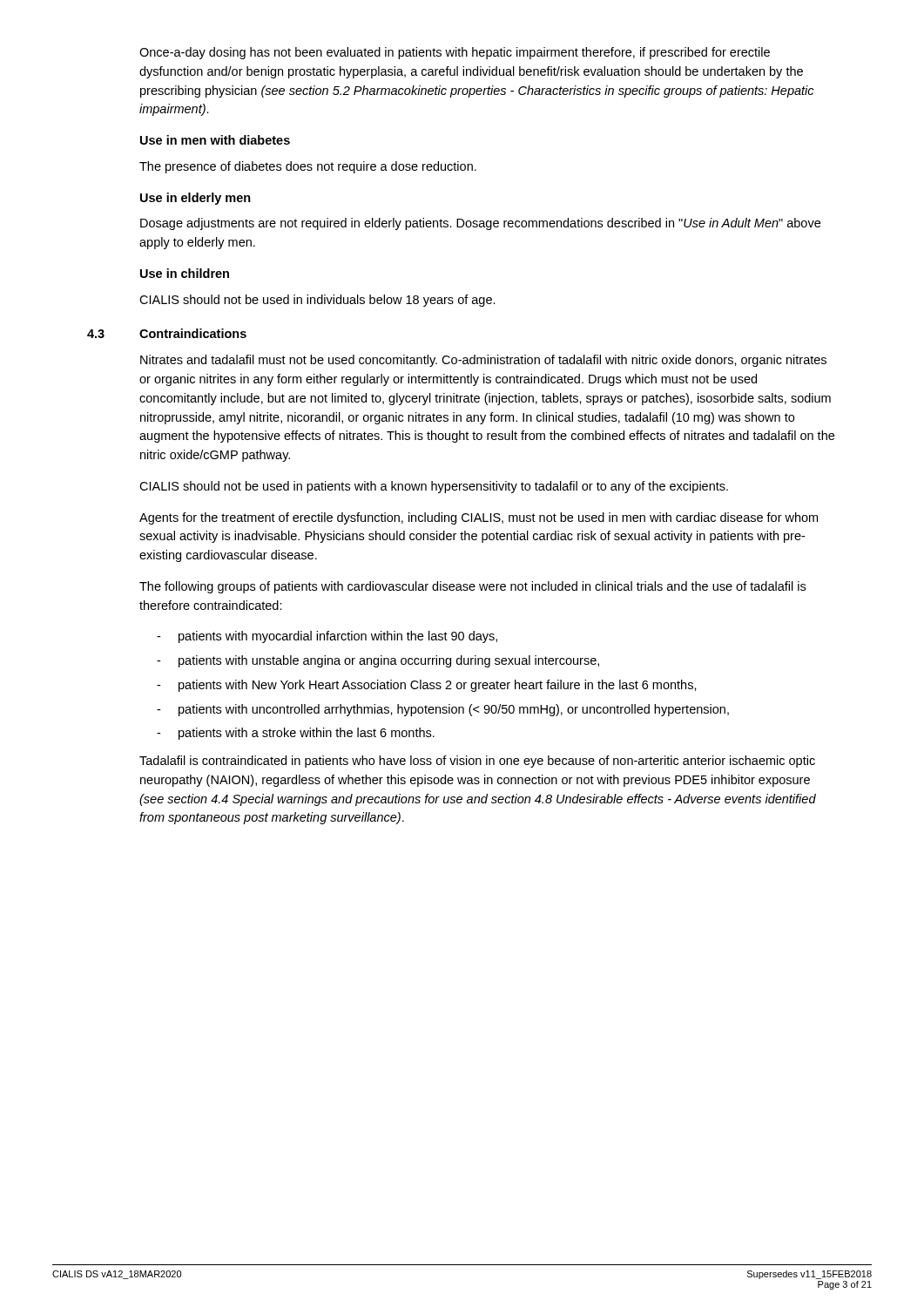
Task: Click the passage that begins "Tadalafil is contraindicated in patients who"
Action: 488,790
